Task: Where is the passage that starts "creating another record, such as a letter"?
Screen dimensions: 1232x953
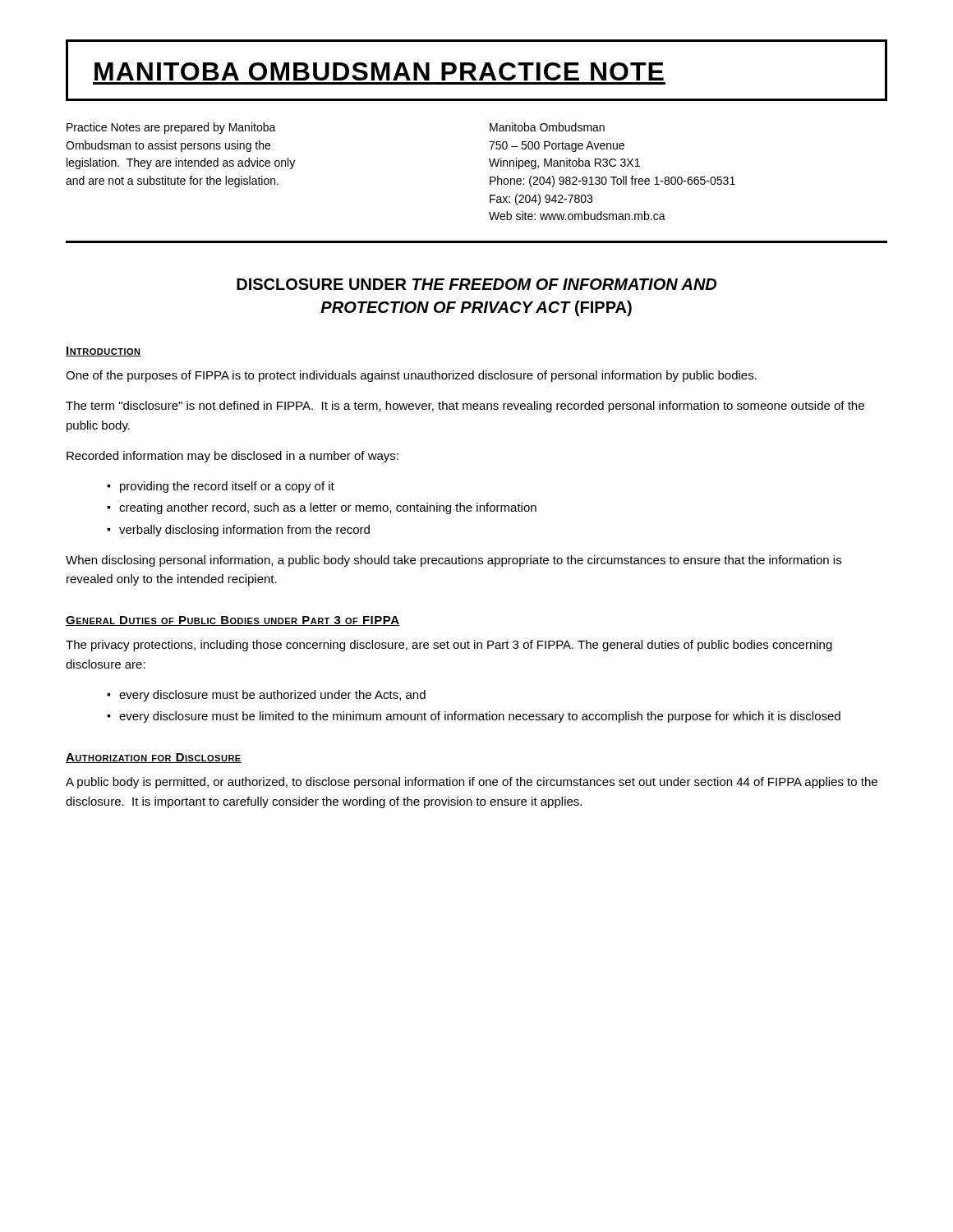Action: click(x=328, y=507)
